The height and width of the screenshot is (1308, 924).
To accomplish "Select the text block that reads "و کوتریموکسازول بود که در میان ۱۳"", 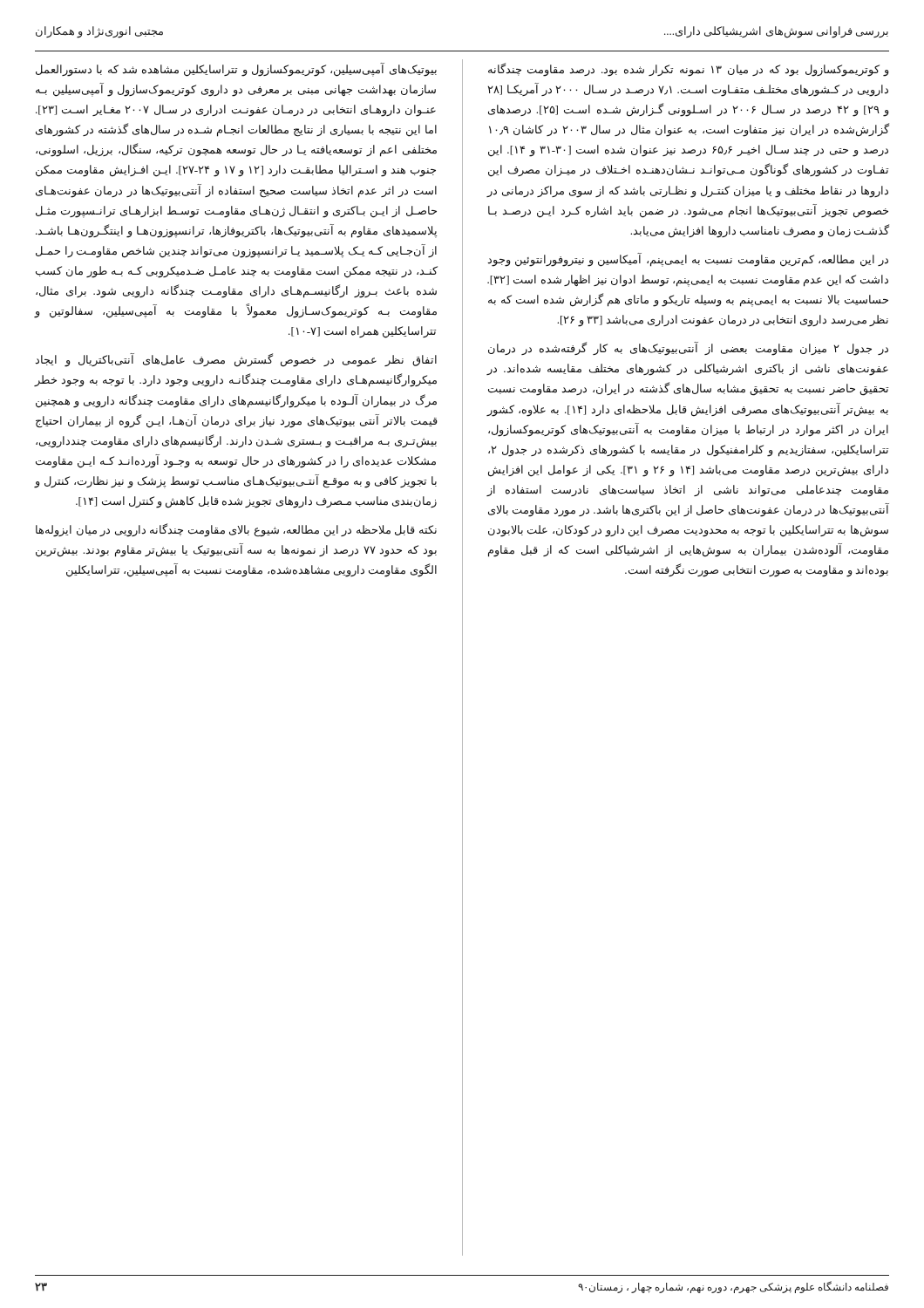I will click(688, 150).
